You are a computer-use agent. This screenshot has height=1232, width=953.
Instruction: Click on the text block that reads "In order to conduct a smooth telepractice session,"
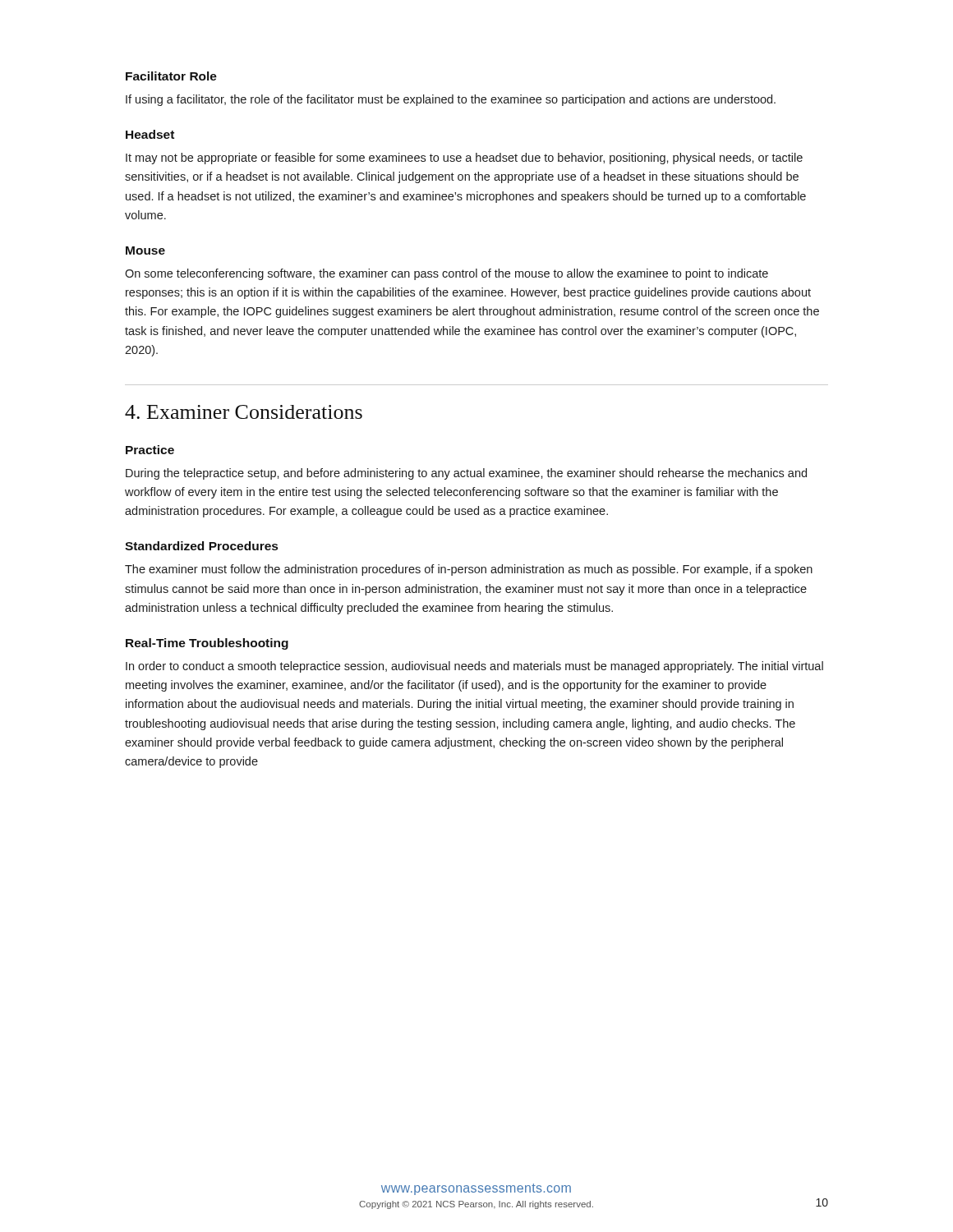[474, 714]
